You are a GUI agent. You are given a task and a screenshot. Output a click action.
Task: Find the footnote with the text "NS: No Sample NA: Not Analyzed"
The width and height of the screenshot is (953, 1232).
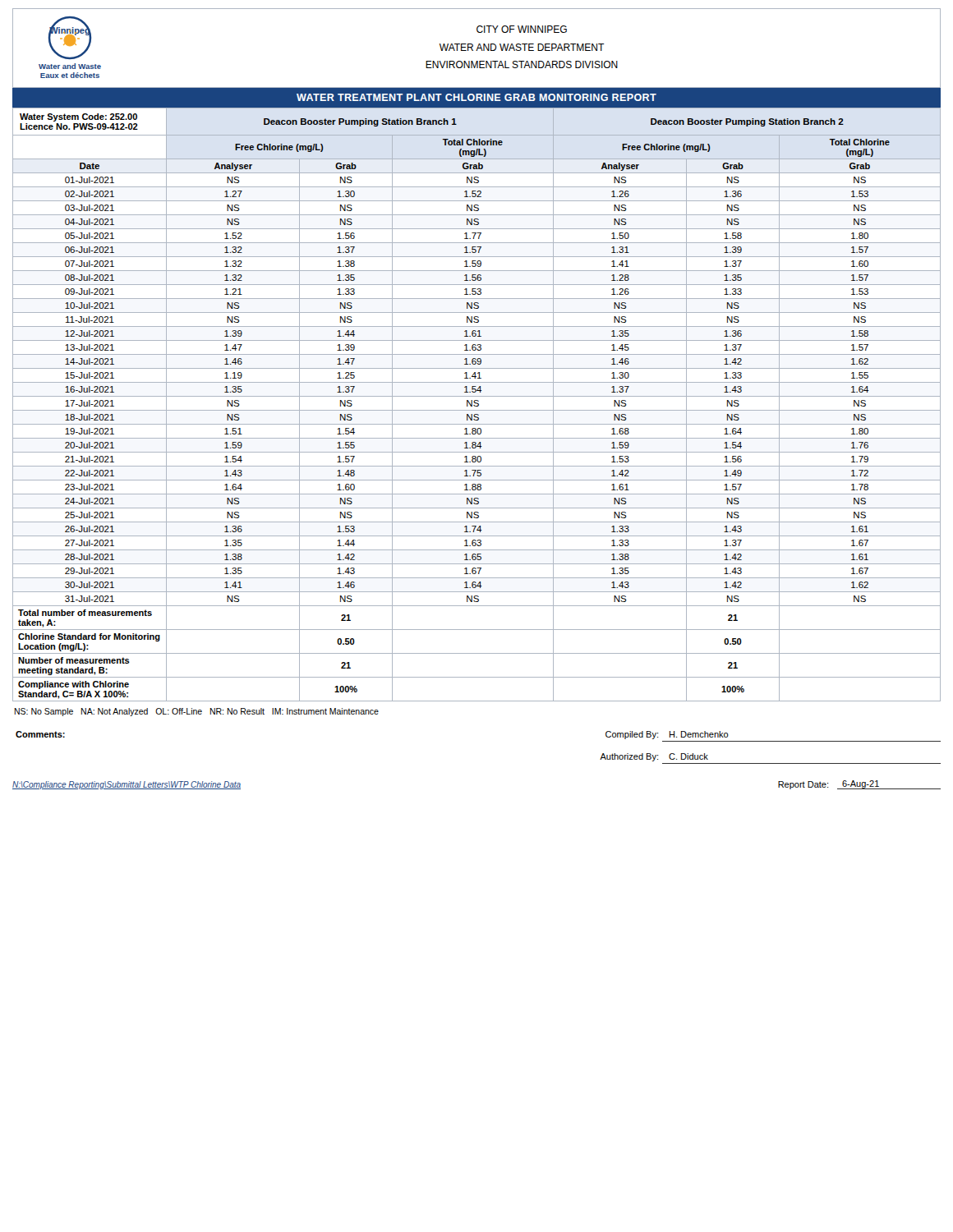pyautogui.click(x=196, y=711)
